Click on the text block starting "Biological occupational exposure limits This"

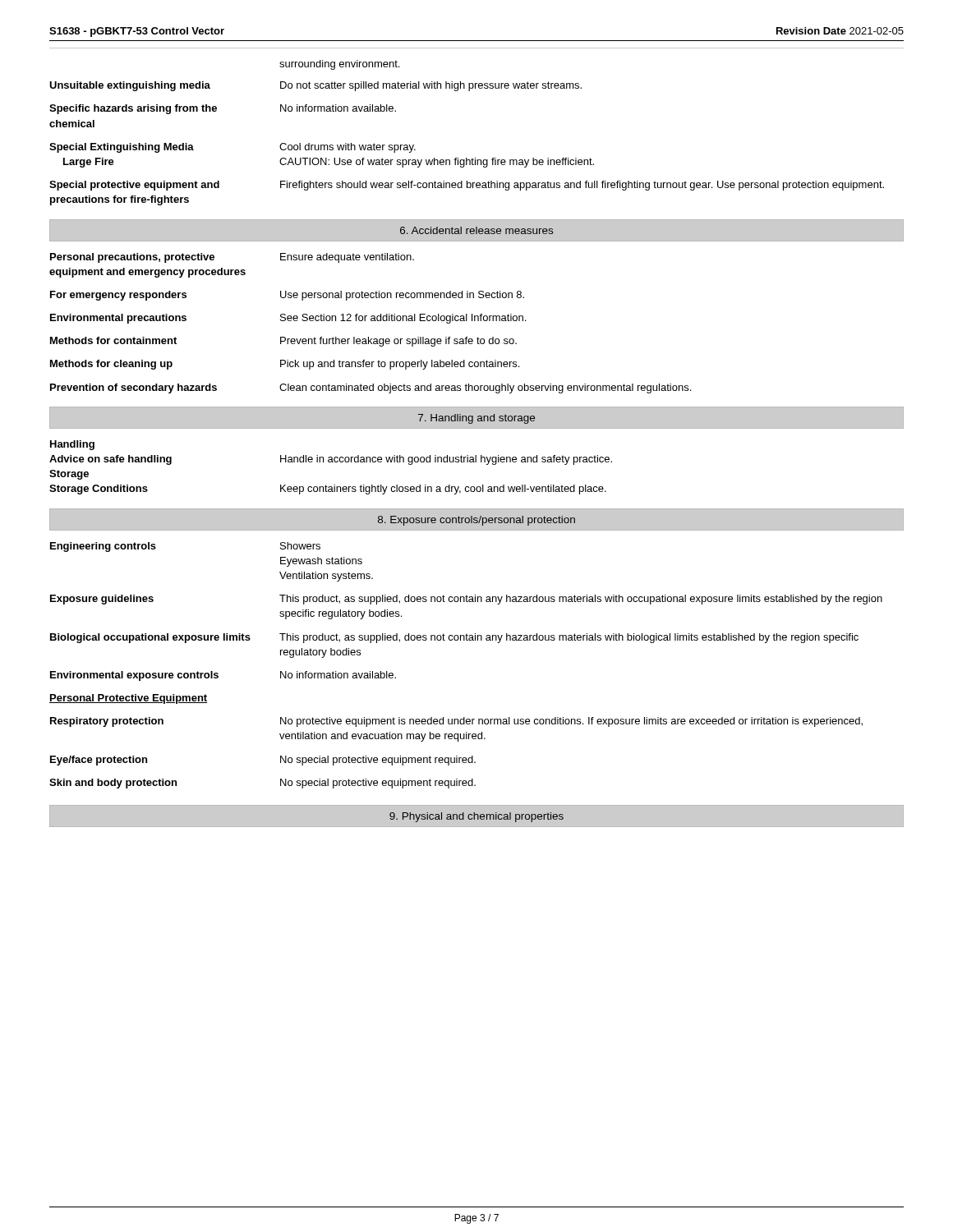(476, 644)
